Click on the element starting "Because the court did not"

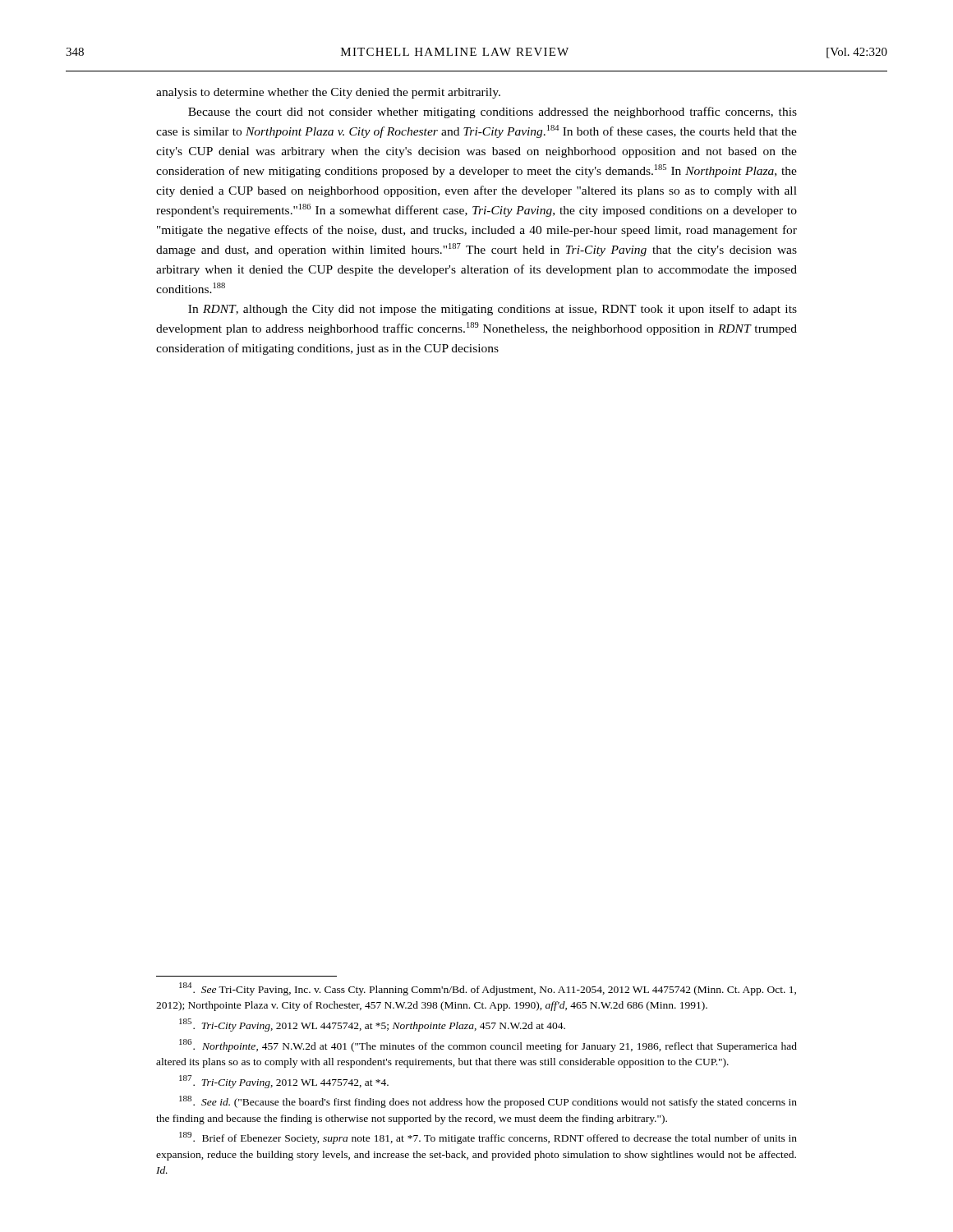pyautogui.click(x=476, y=201)
